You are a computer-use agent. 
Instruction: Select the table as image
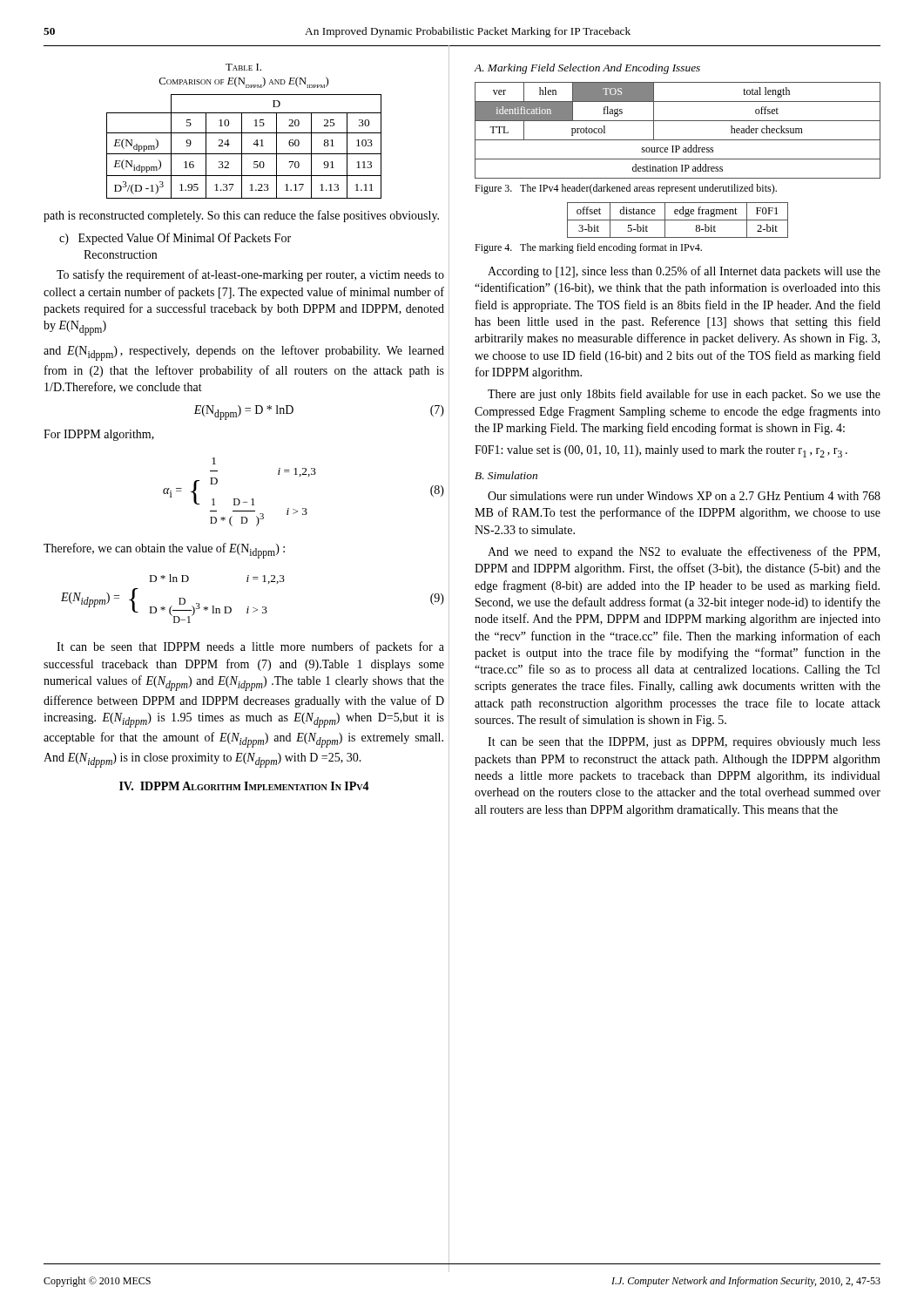coord(678,130)
